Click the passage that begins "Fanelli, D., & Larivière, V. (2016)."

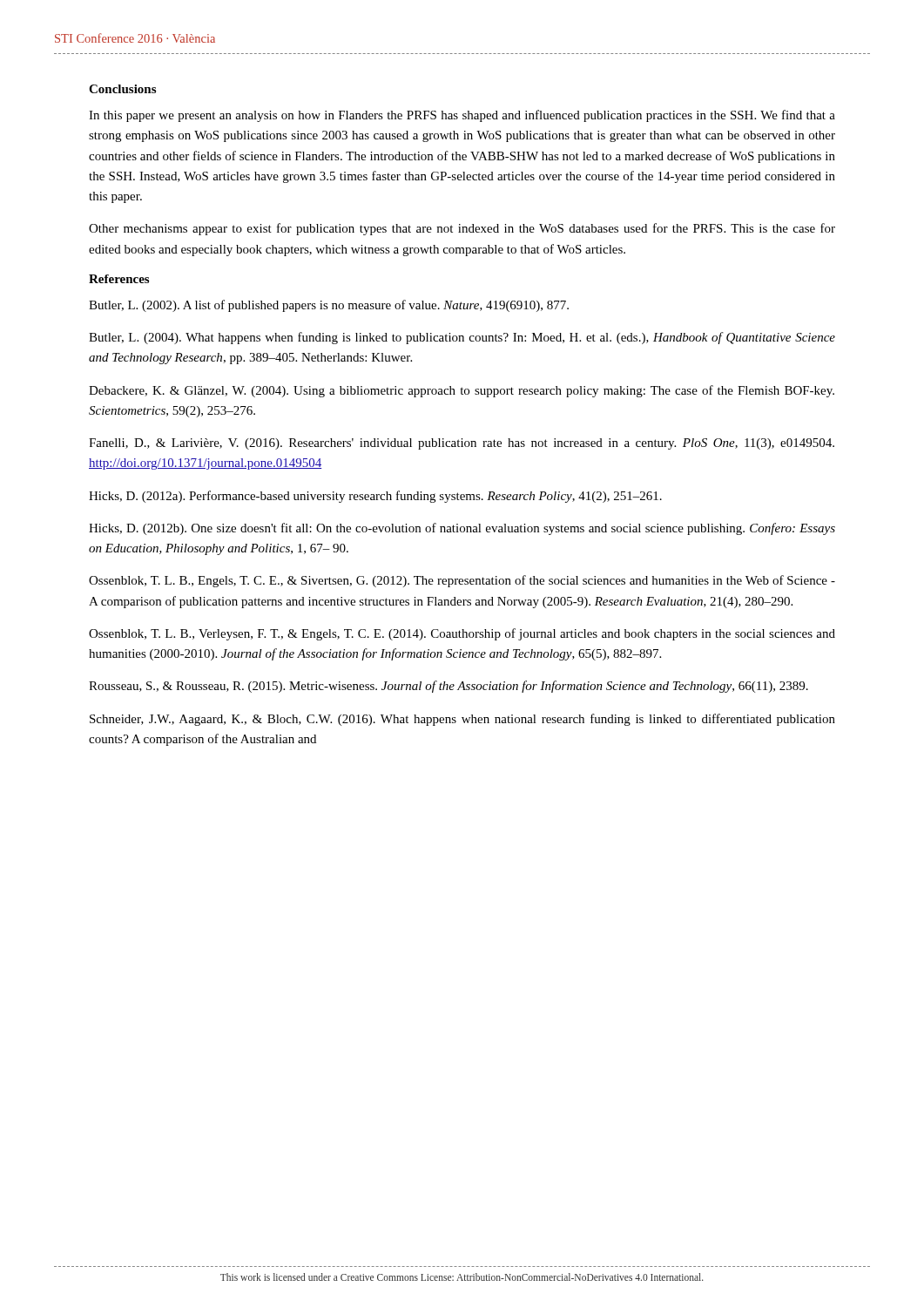click(x=462, y=453)
